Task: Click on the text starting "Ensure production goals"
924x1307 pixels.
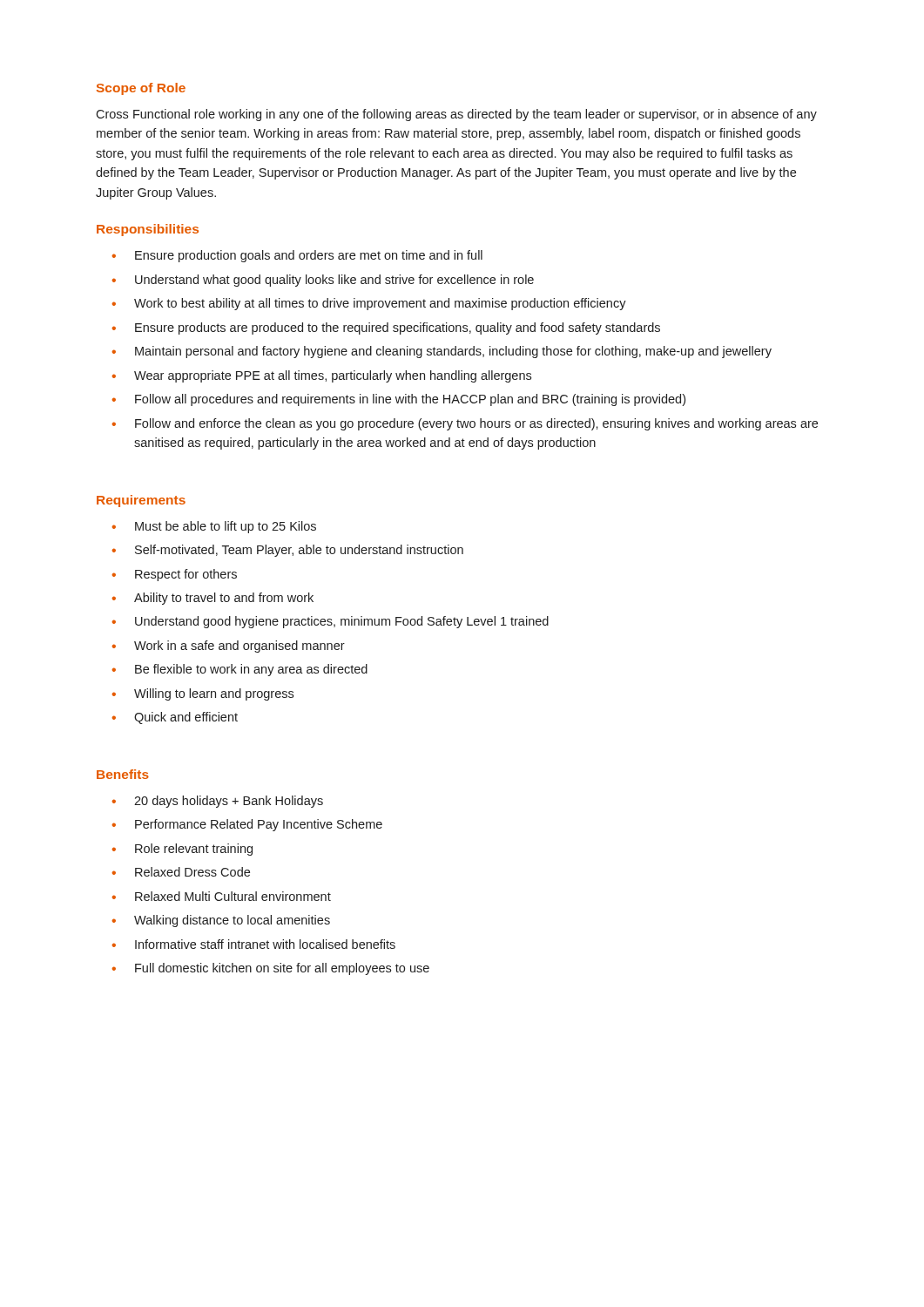Action: pyautogui.click(x=309, y=256)
